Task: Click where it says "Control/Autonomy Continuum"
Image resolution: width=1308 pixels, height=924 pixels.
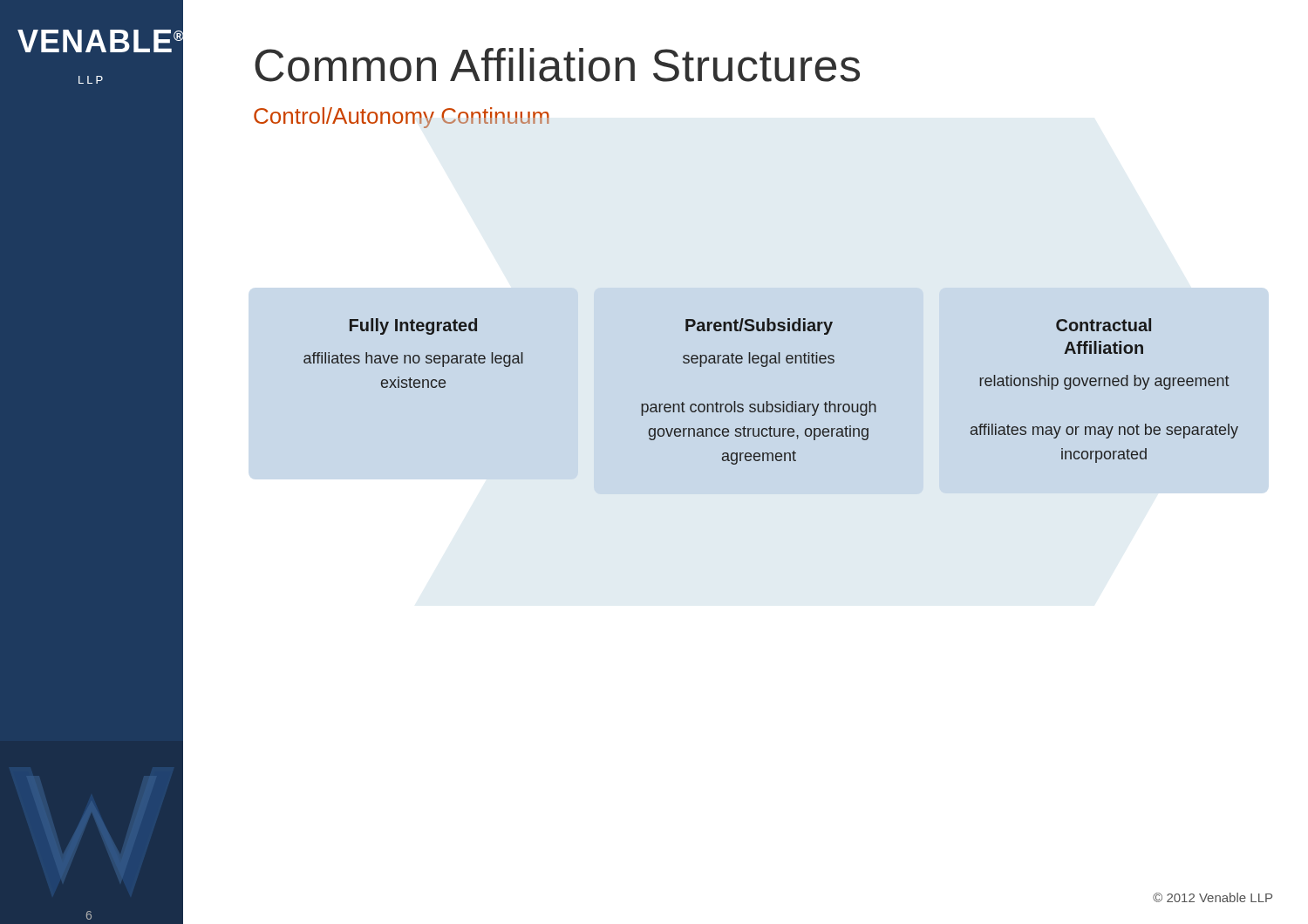Action: (x=402, y=116)
